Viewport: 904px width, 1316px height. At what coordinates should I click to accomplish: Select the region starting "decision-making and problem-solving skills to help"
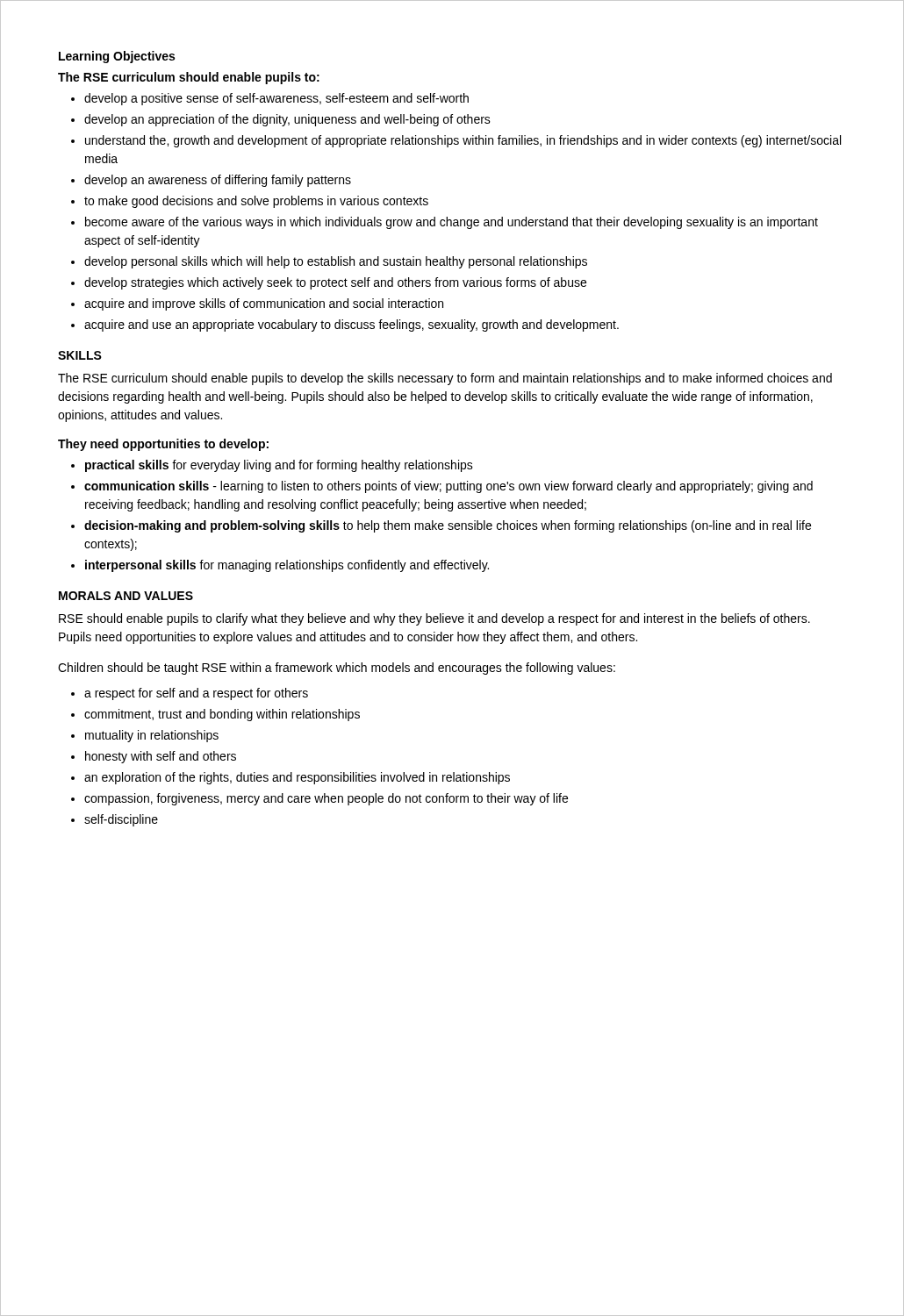pos(465,535)
